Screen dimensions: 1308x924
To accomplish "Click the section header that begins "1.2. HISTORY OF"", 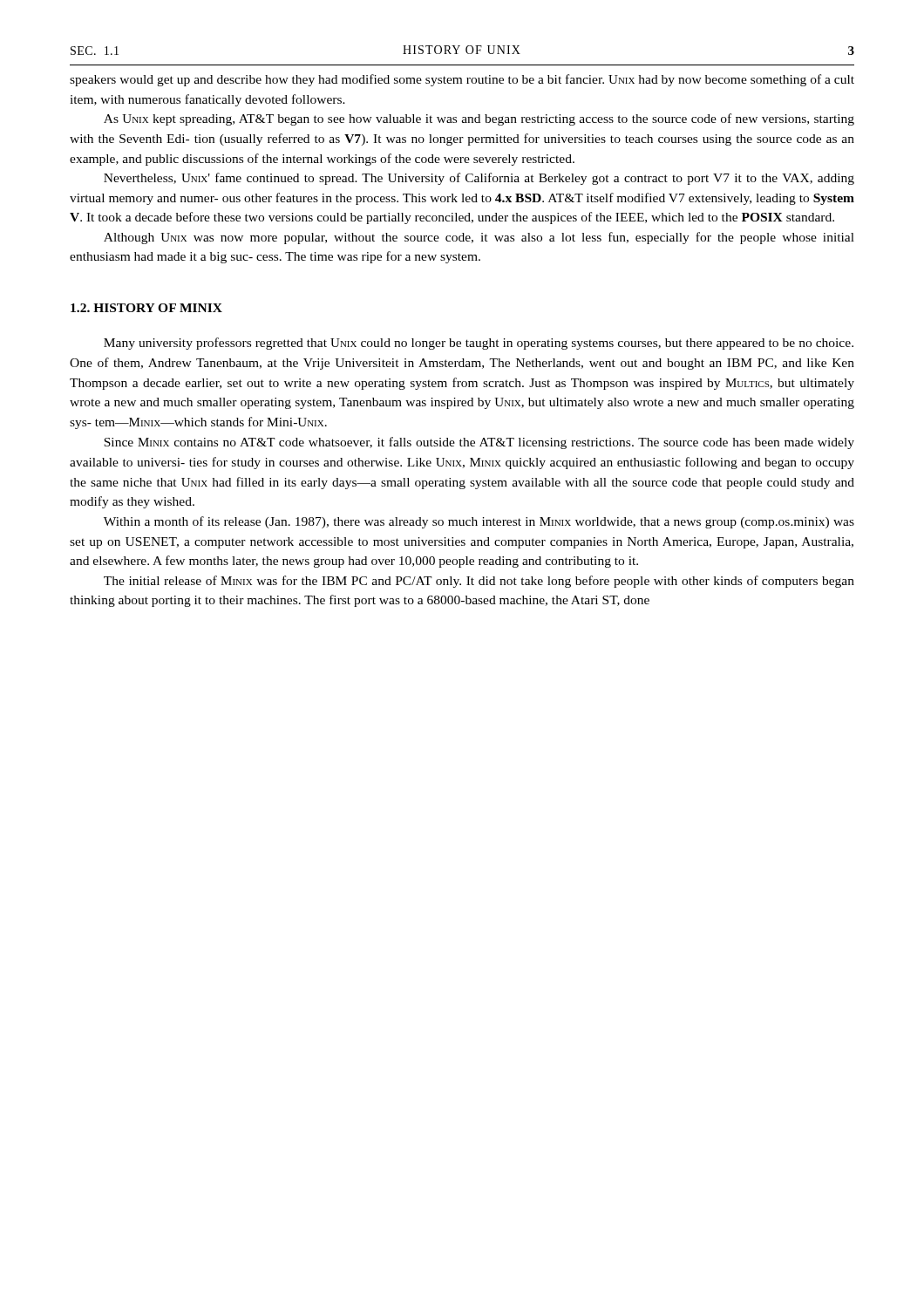I will point(146,307).
